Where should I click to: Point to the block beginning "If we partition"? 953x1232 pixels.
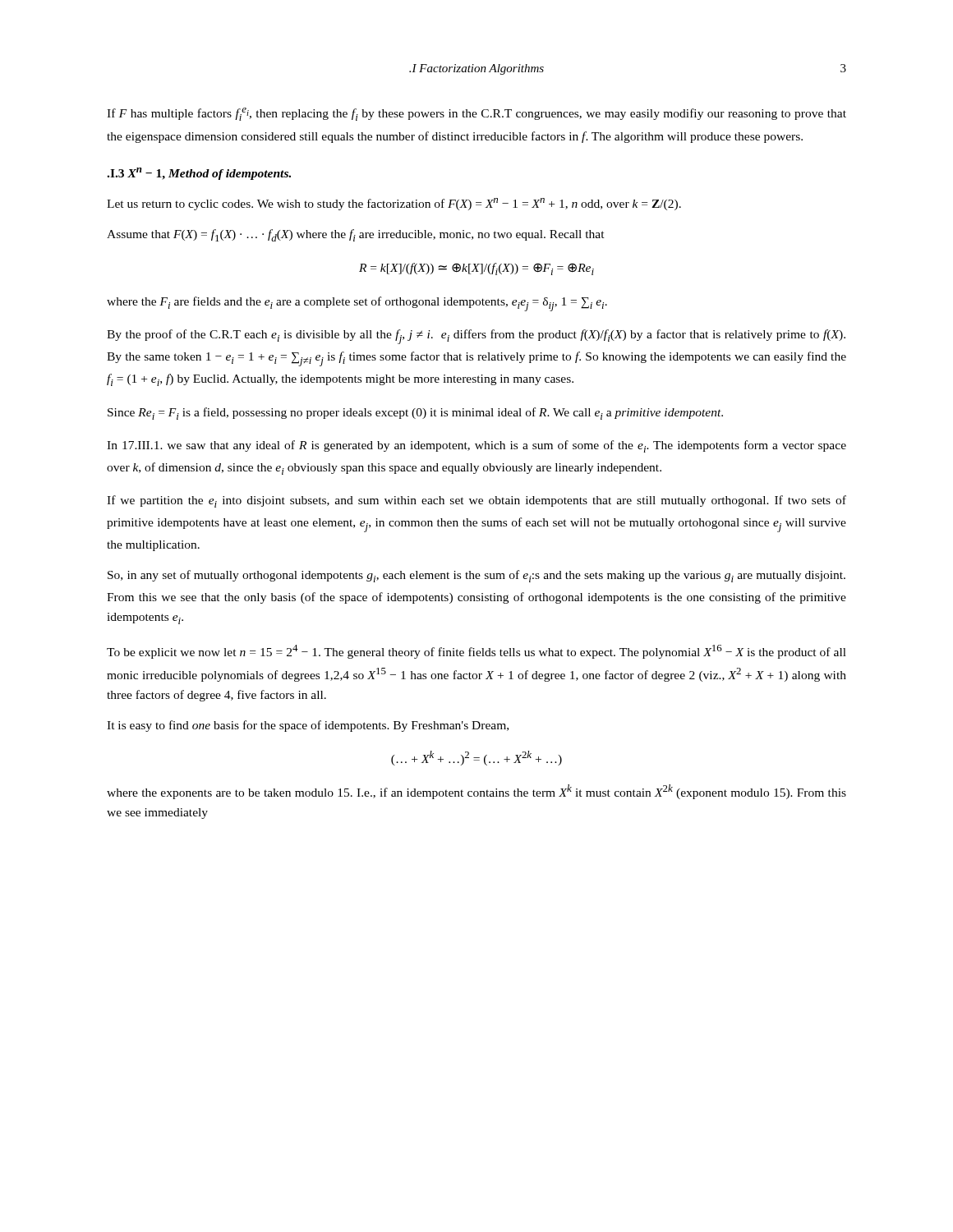tap(476, 522)
